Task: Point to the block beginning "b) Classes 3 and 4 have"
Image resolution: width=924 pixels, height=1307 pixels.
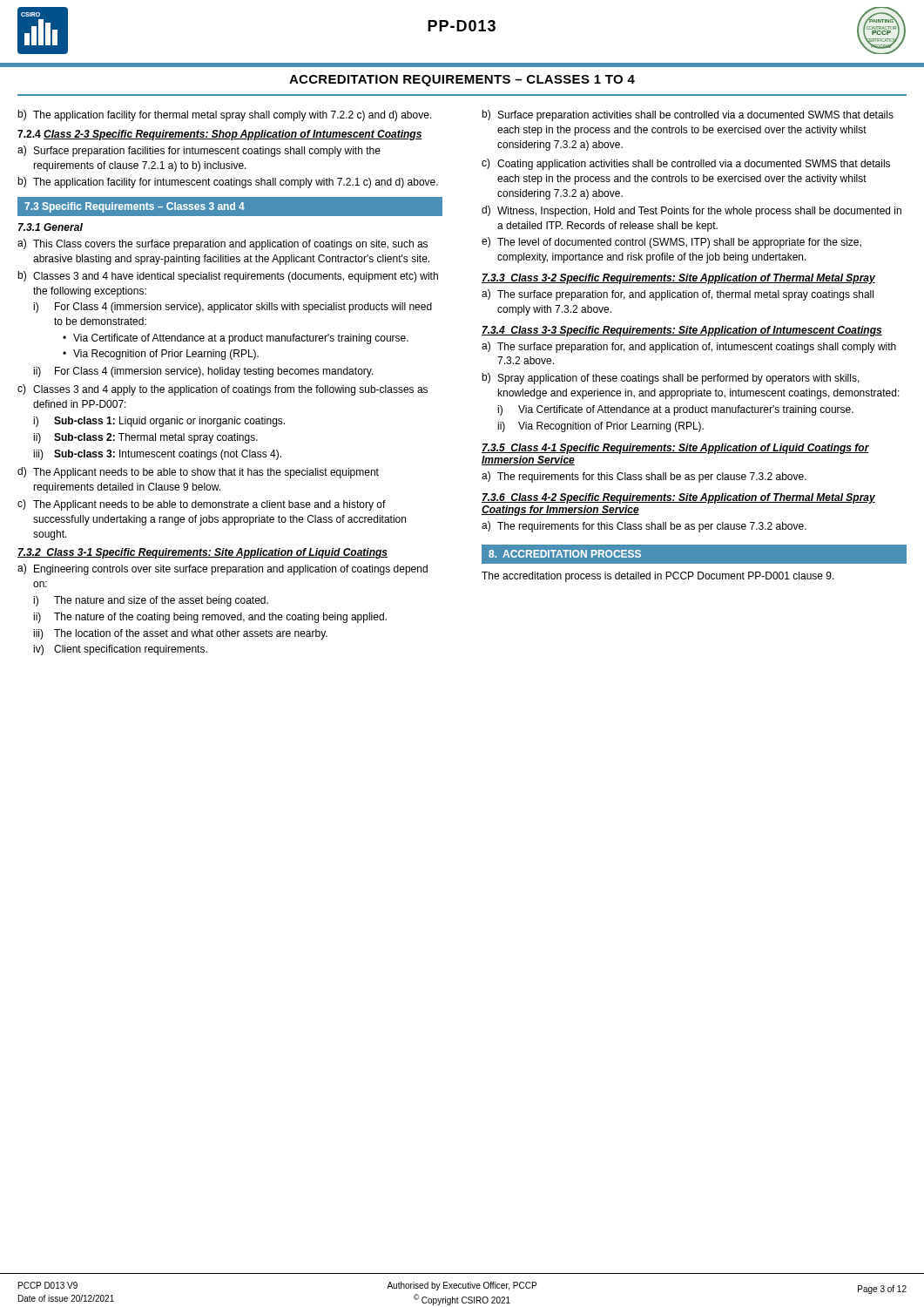Action: [x=230, y=325]
